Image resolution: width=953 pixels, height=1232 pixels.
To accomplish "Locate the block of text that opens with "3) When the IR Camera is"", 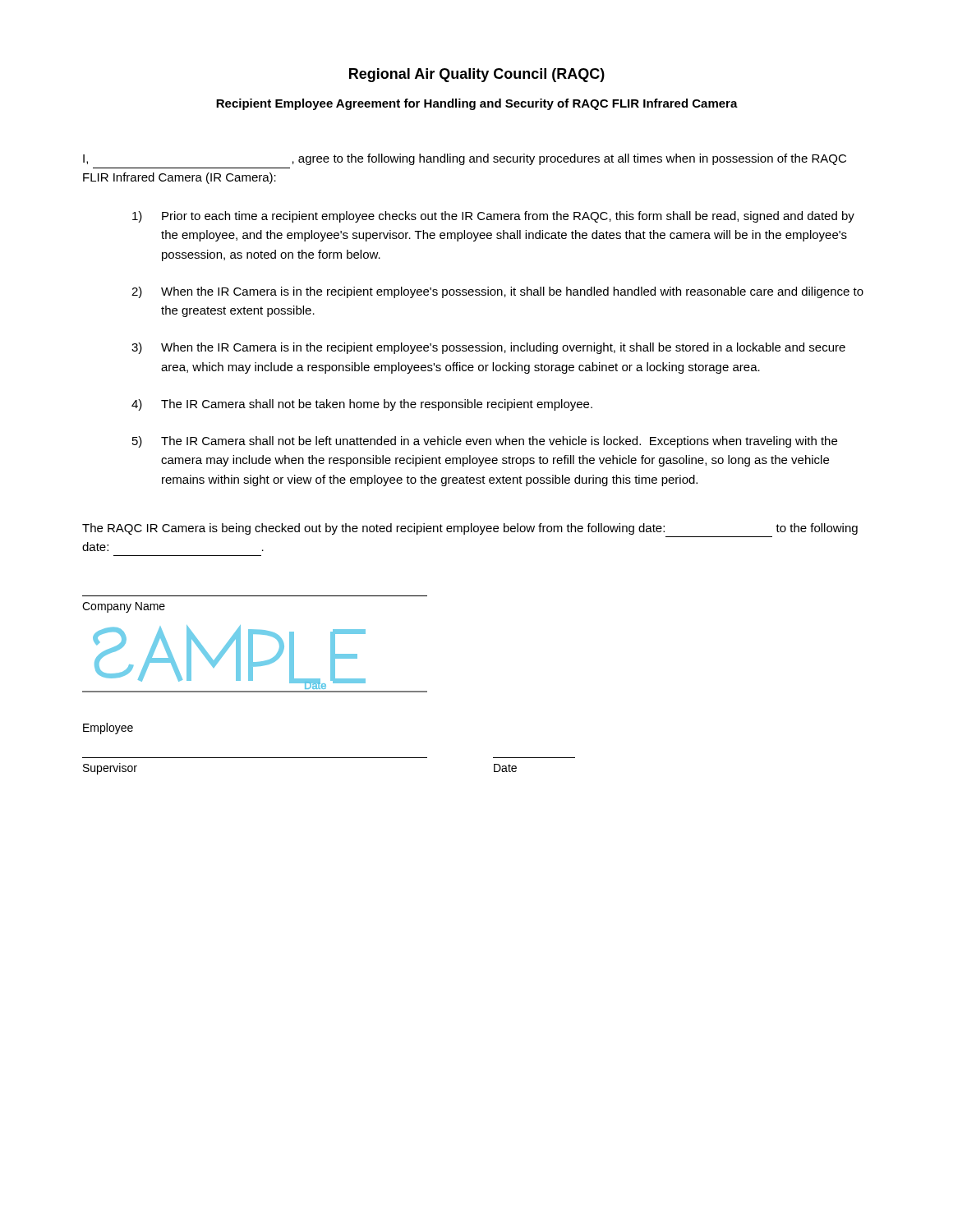I will pos(501,357).
